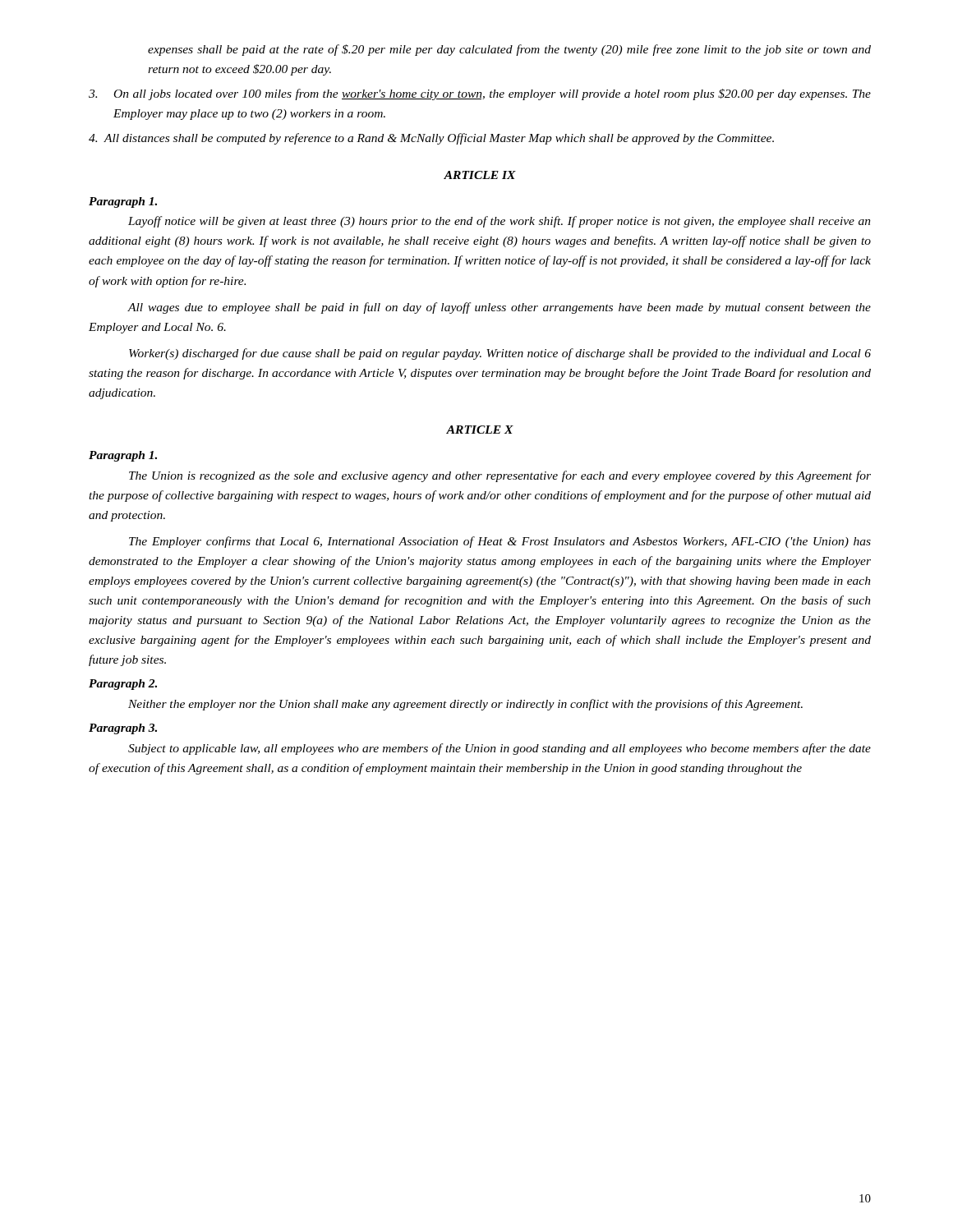The height and width of the screenshot is (1232, 953).
Task: Locate the block of text that opens with "All wages due"
Action: (x=480, y=316)
